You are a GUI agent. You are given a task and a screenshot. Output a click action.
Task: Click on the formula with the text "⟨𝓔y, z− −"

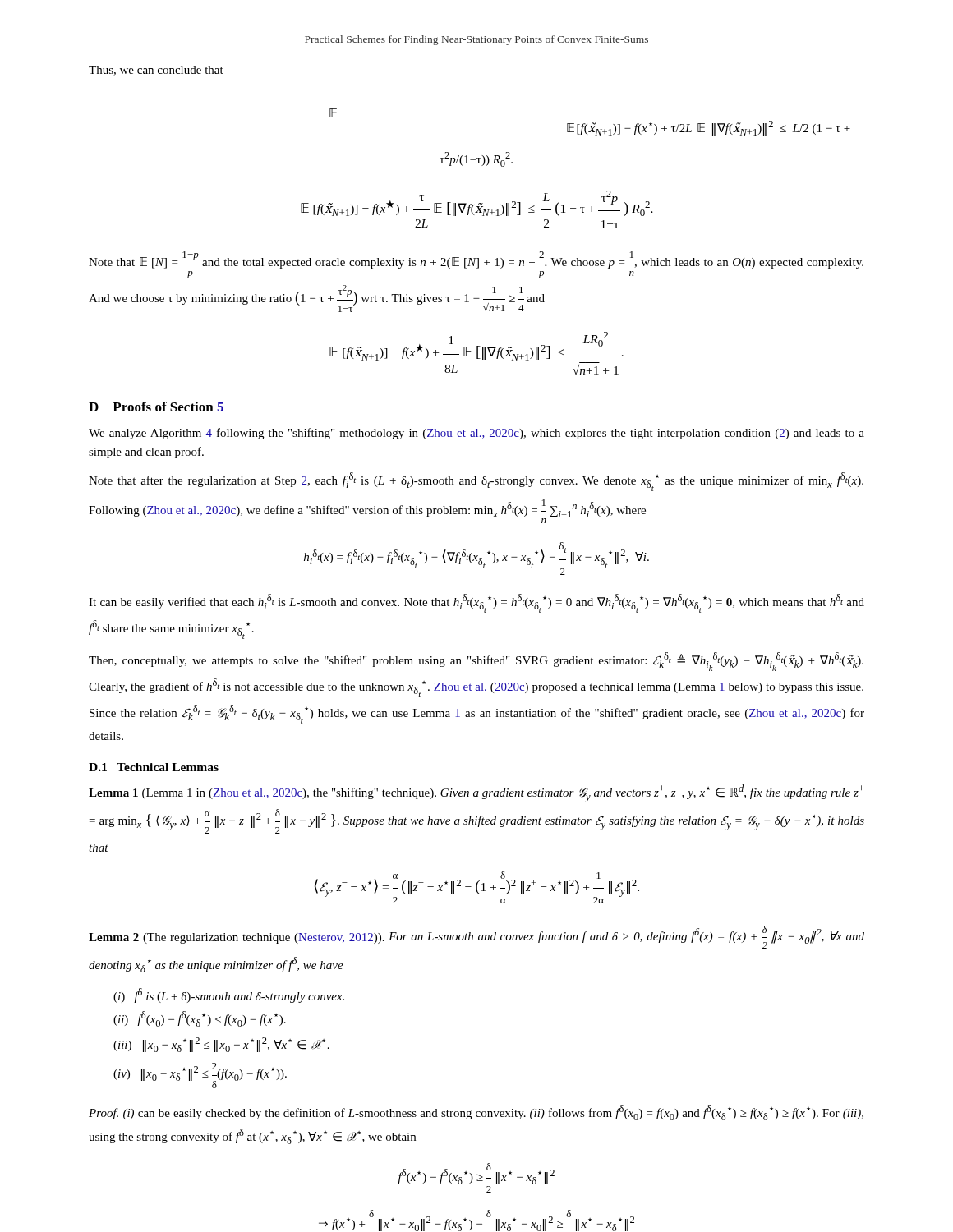tap(476, 888)
